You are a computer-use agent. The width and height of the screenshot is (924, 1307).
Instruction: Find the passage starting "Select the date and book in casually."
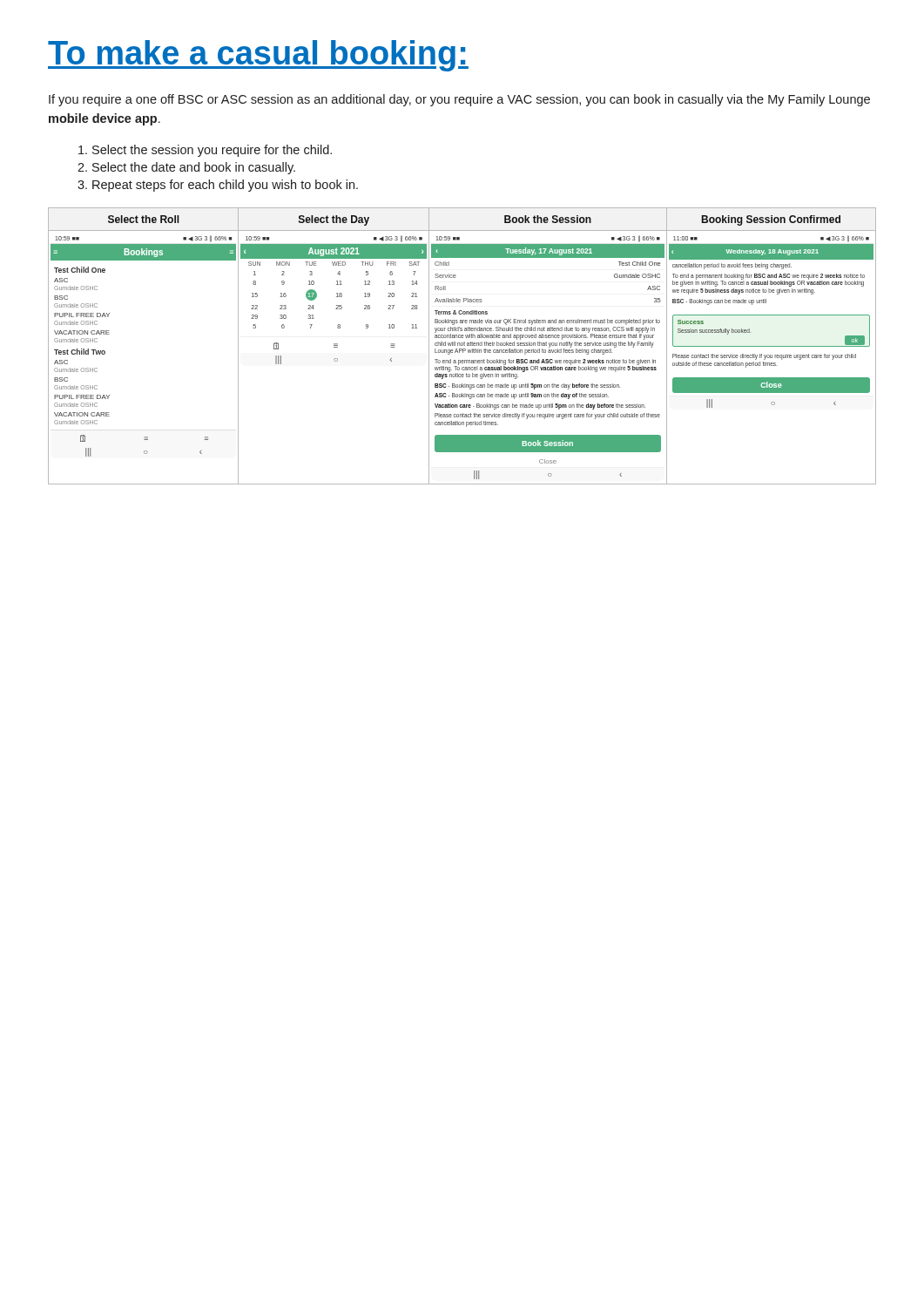194,168
